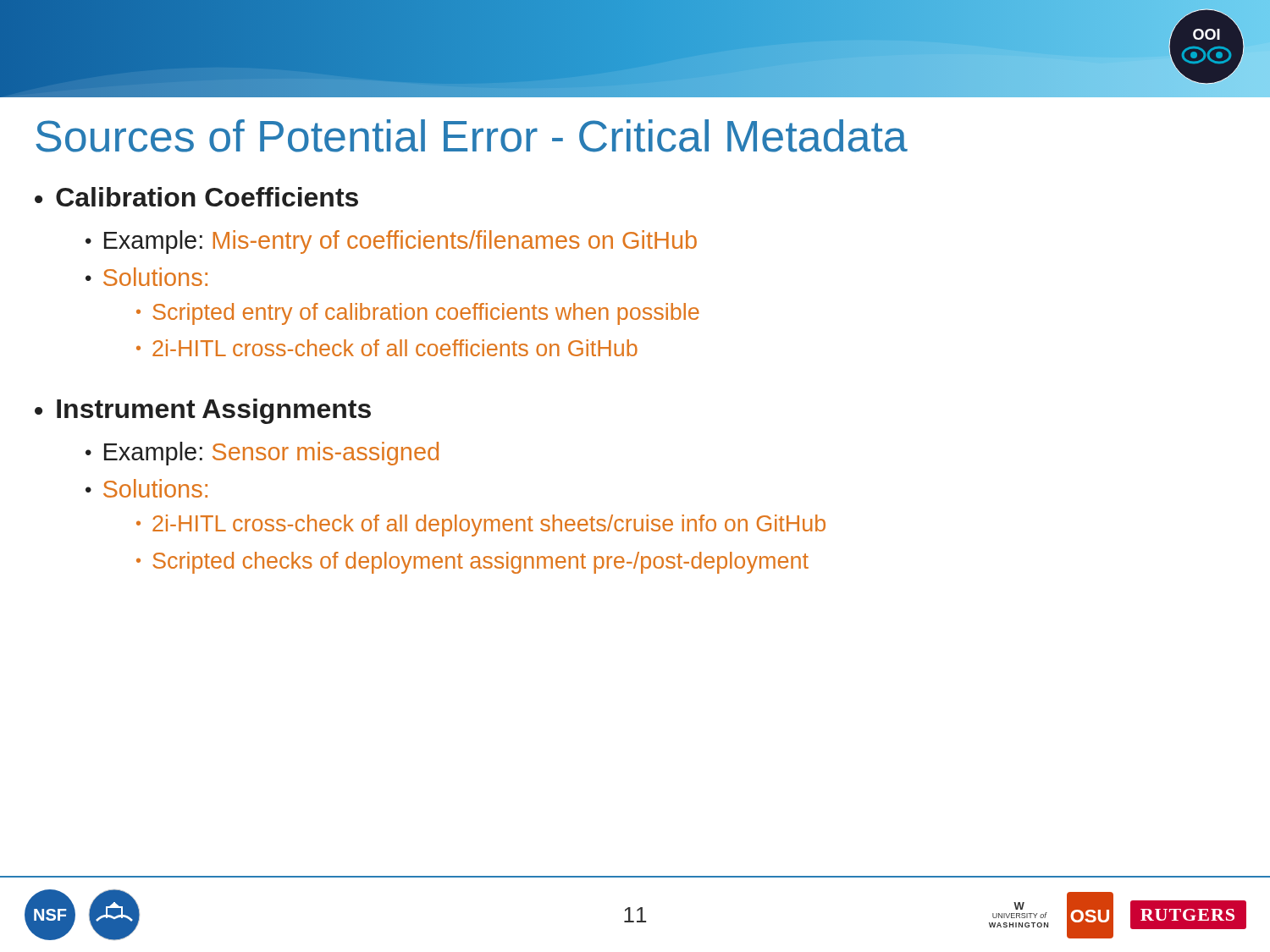Click on the list item that reads "• 2i-HITL cross-check of all coefficients"

tap(387, 348)
